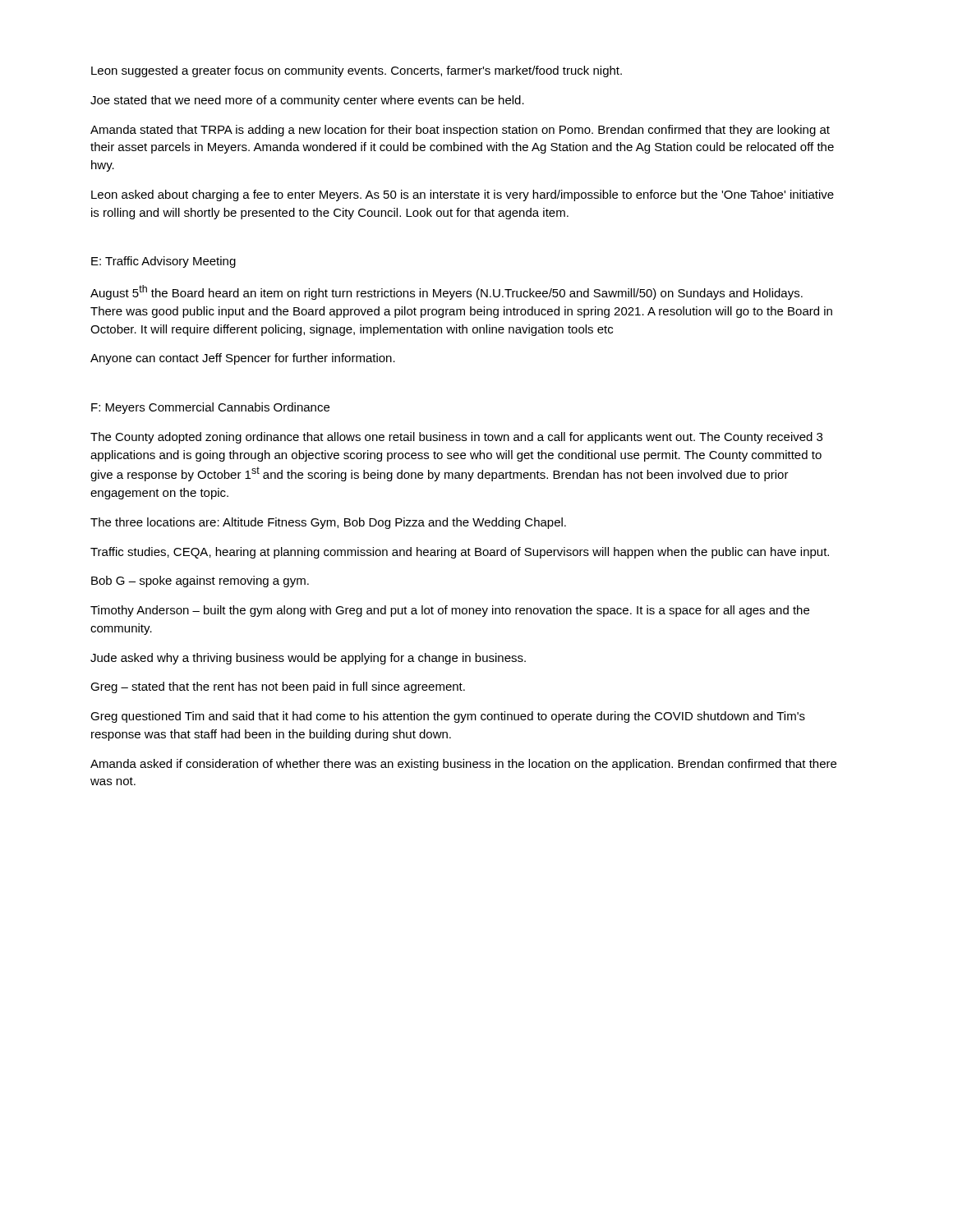Where is the passage that starts "Leon asked about charging a fee to enter"?
The height and width of the screenshot is (1232, 953).
coord(462,203)
